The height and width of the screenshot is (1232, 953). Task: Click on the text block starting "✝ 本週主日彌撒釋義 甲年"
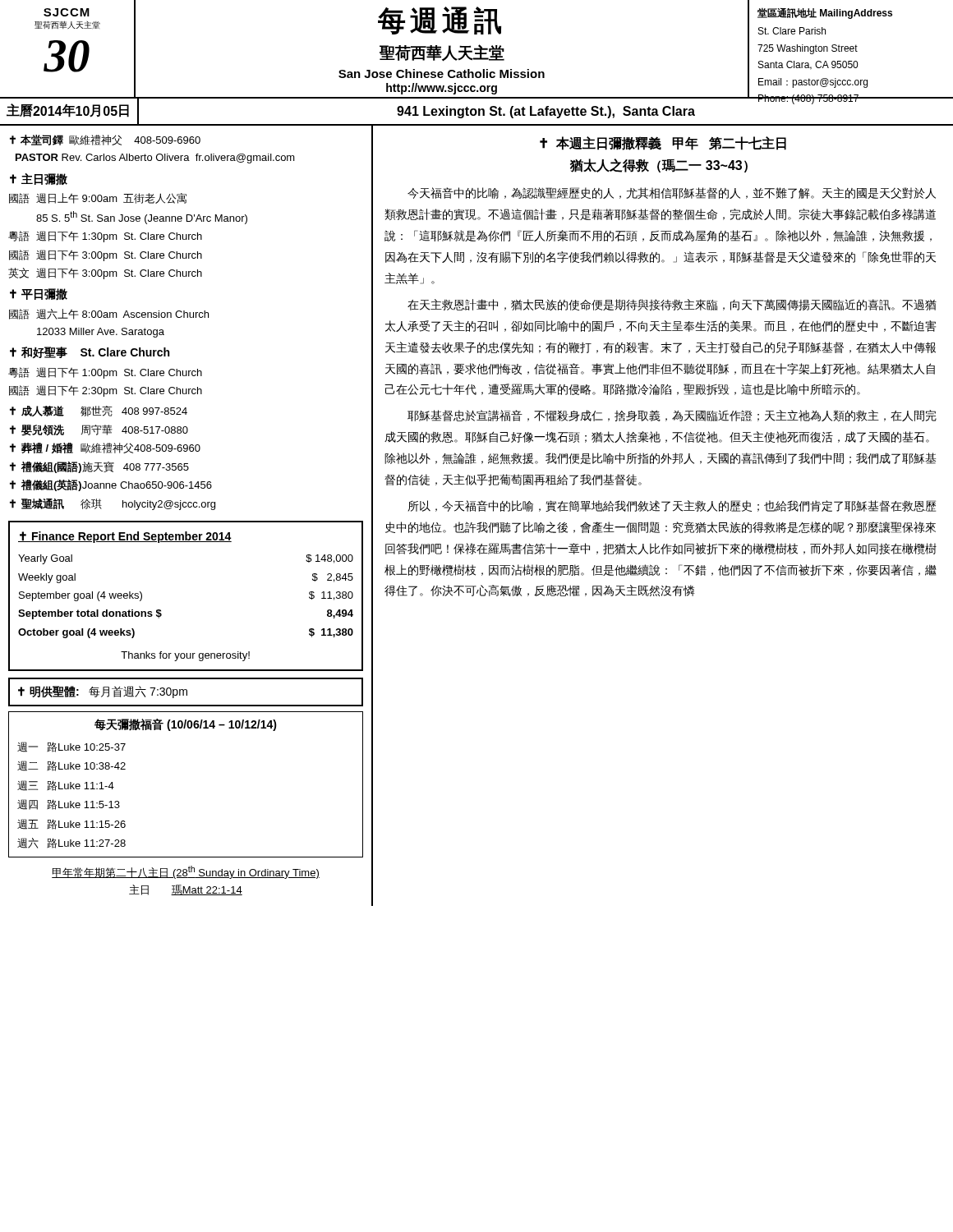point(663,154)
